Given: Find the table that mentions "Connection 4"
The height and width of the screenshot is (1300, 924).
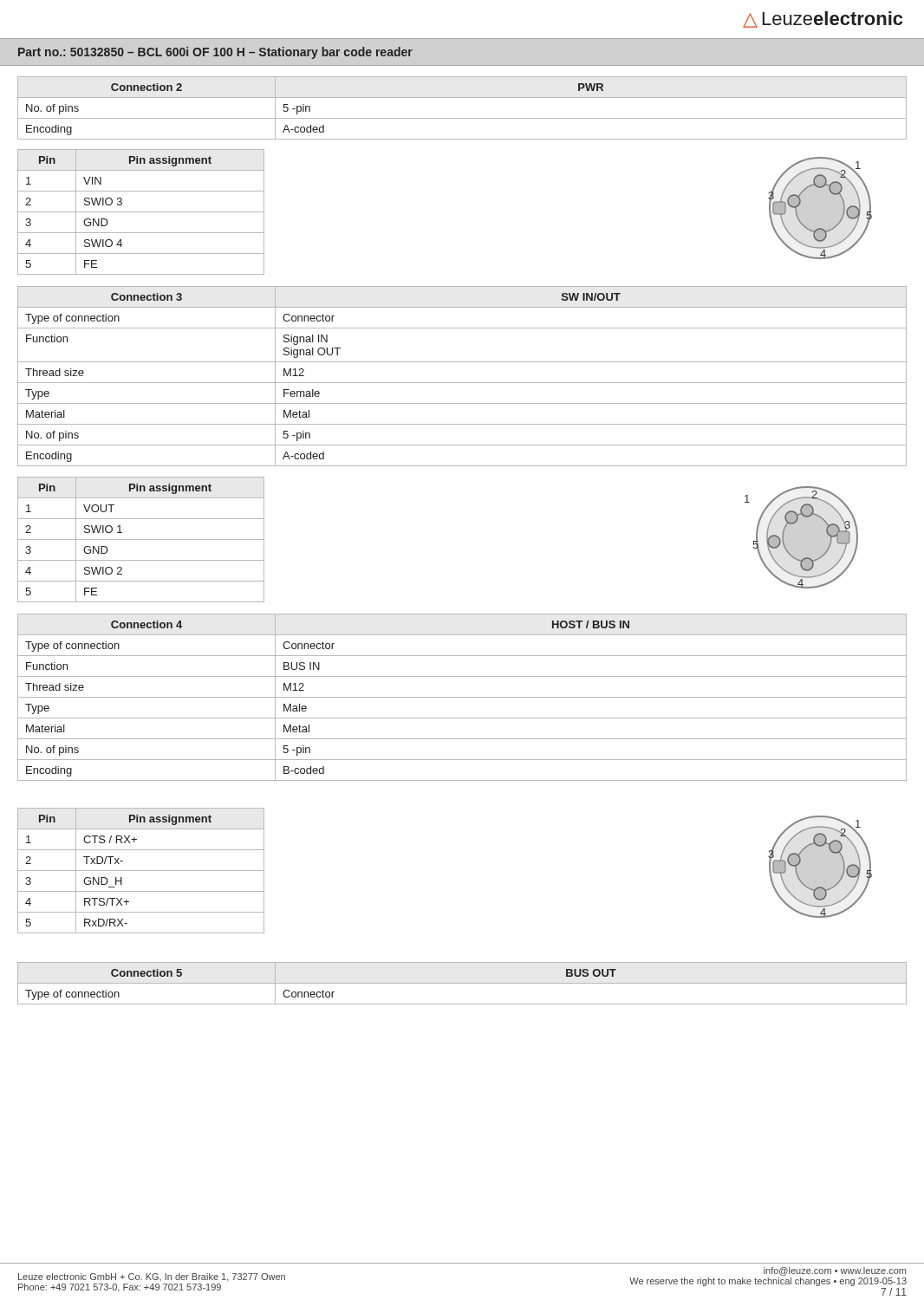Looking at the screenshot, I should 462,697.
